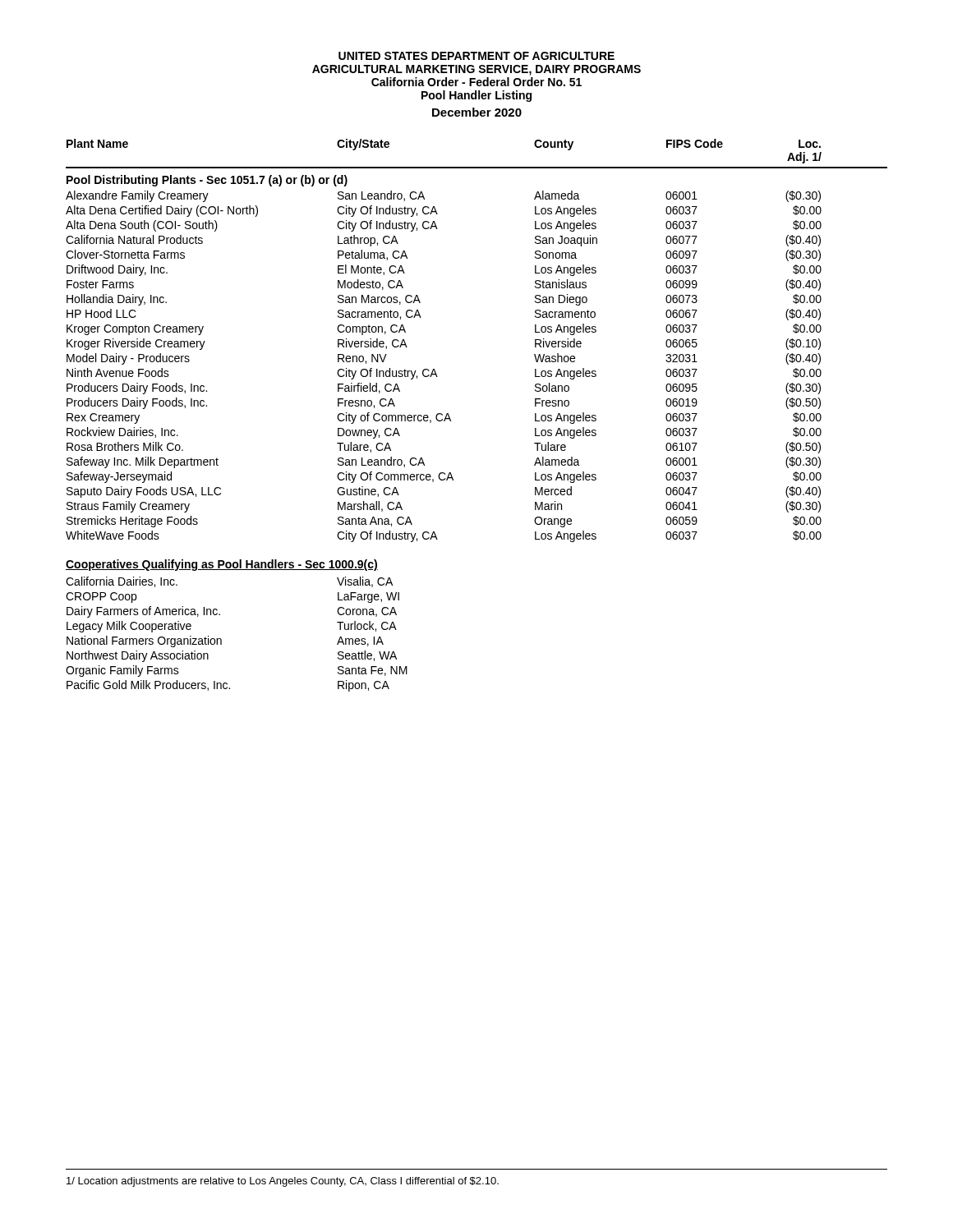Locate the title that says "UNITED STATES DEPARTMENT OF AGRICULTURE AGRICULTURAL"
Image resolution: width=953 pixels, height=1232 pixels.
476,76
